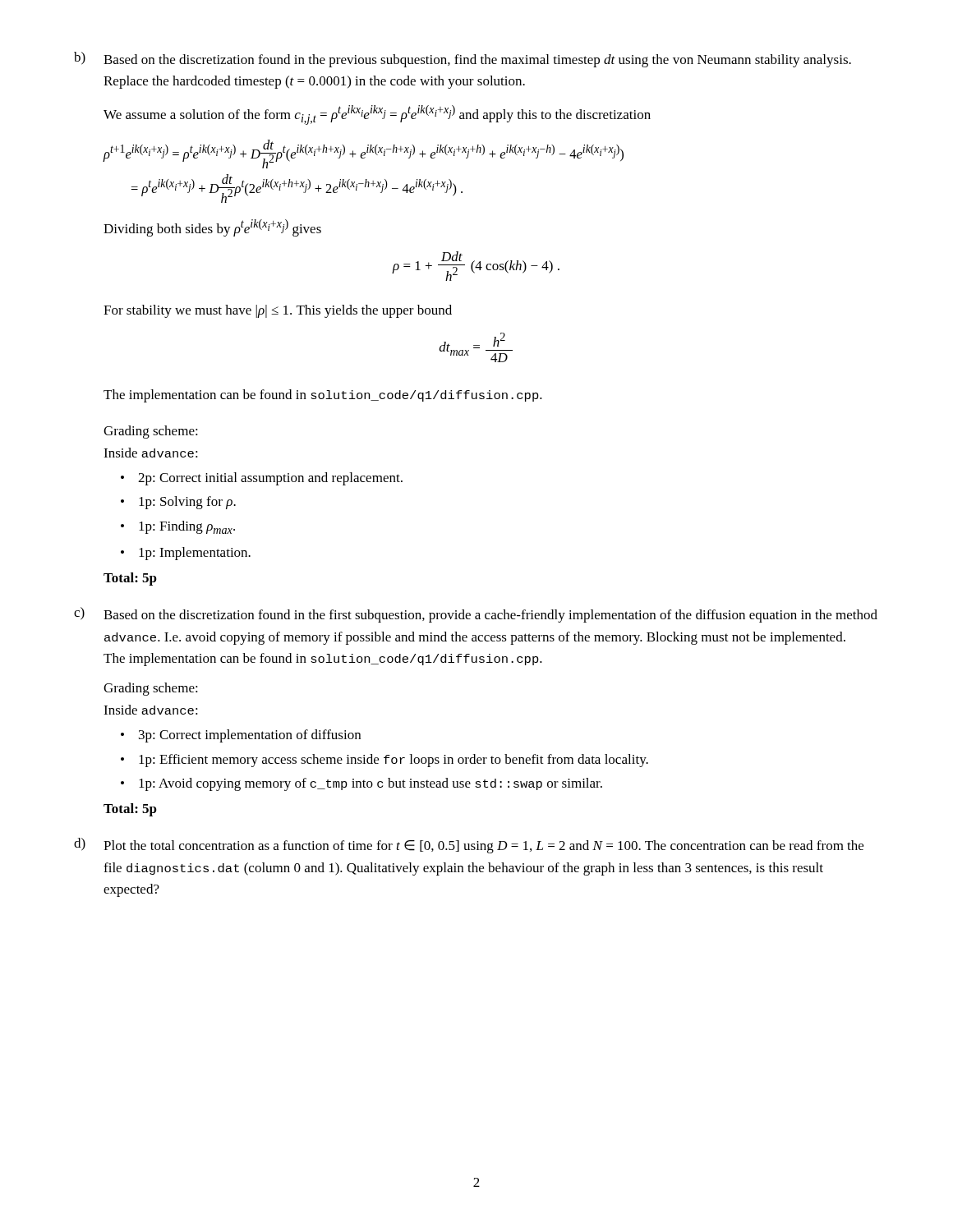Click where it says "• 1p: Finding ρmax."

click(x=178, y=528)
